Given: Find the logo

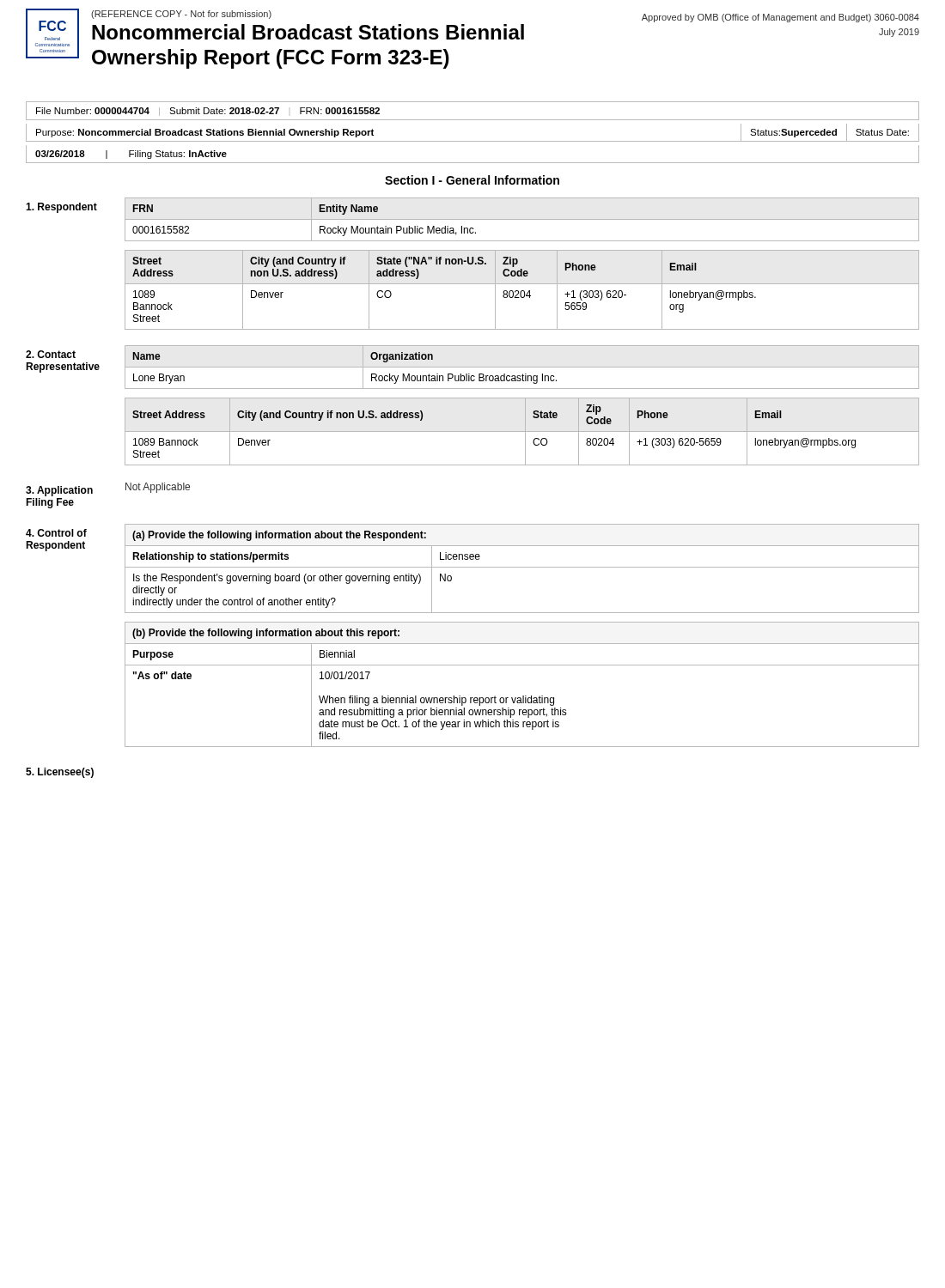Looking at the screenshot, I should pos(52,33).
